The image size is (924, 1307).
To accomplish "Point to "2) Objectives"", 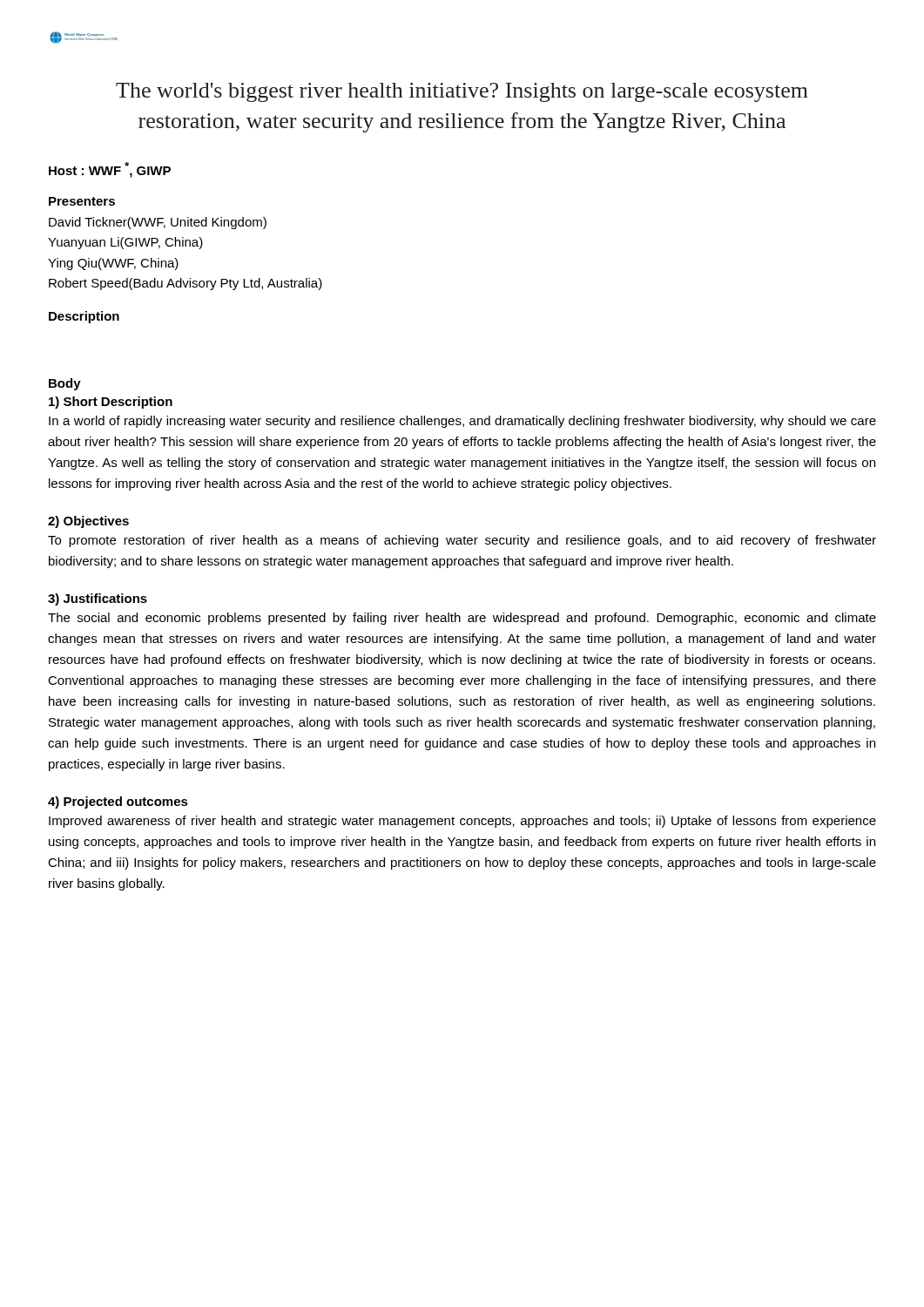I will tap(89, 521).
